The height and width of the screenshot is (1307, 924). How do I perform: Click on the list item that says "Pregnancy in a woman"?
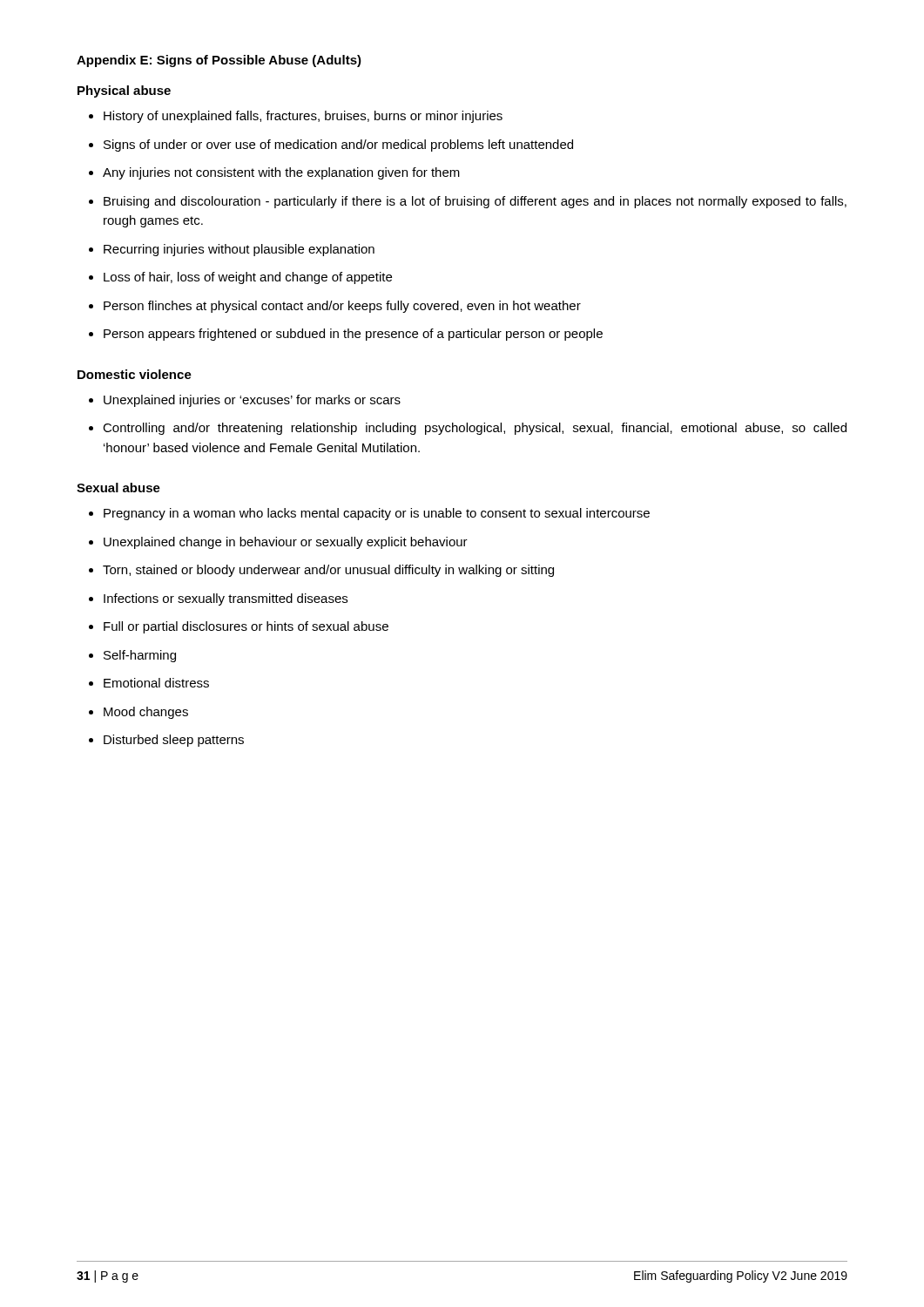coord(376,513)
